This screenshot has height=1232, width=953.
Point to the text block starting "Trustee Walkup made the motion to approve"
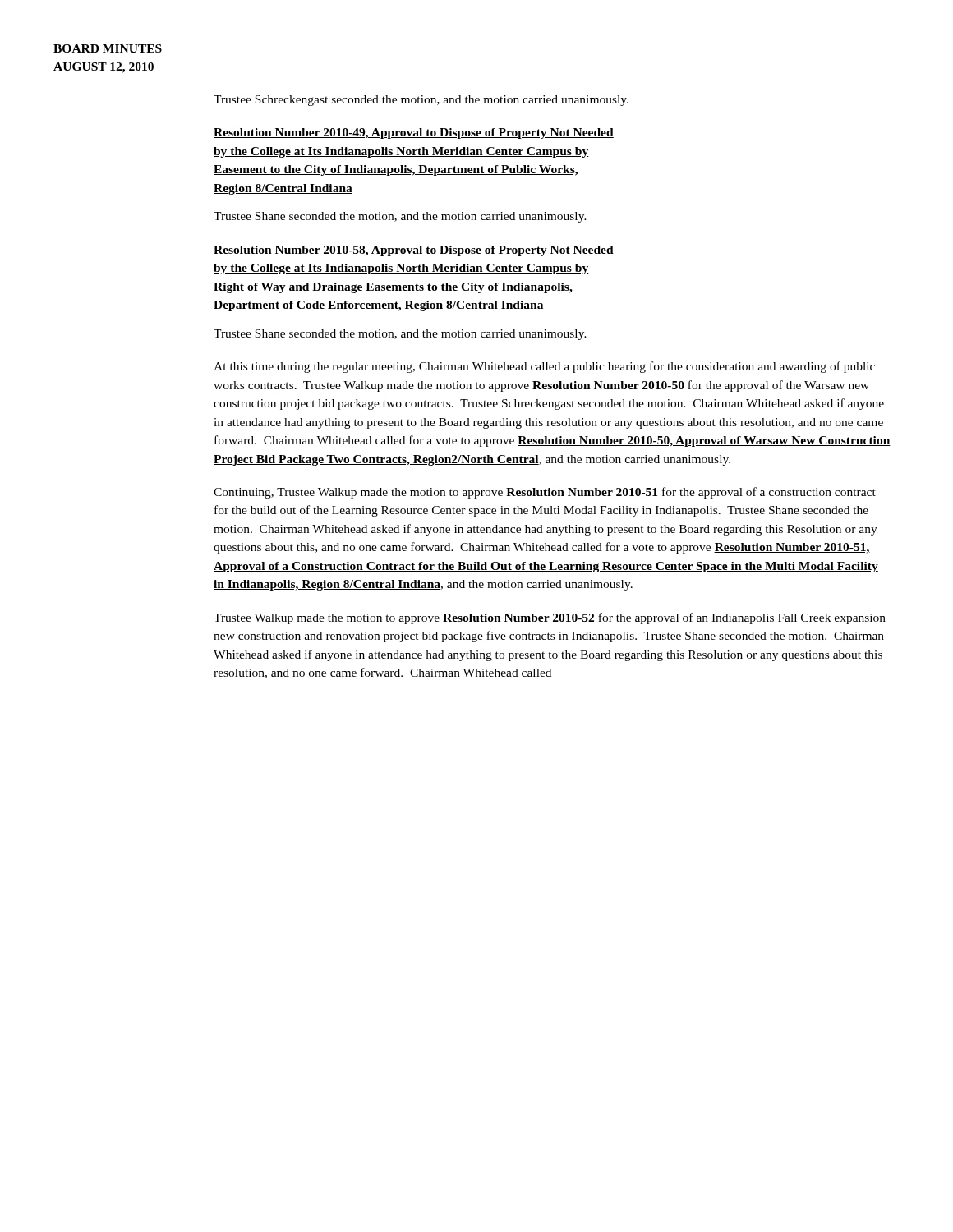tap(552, 645)
